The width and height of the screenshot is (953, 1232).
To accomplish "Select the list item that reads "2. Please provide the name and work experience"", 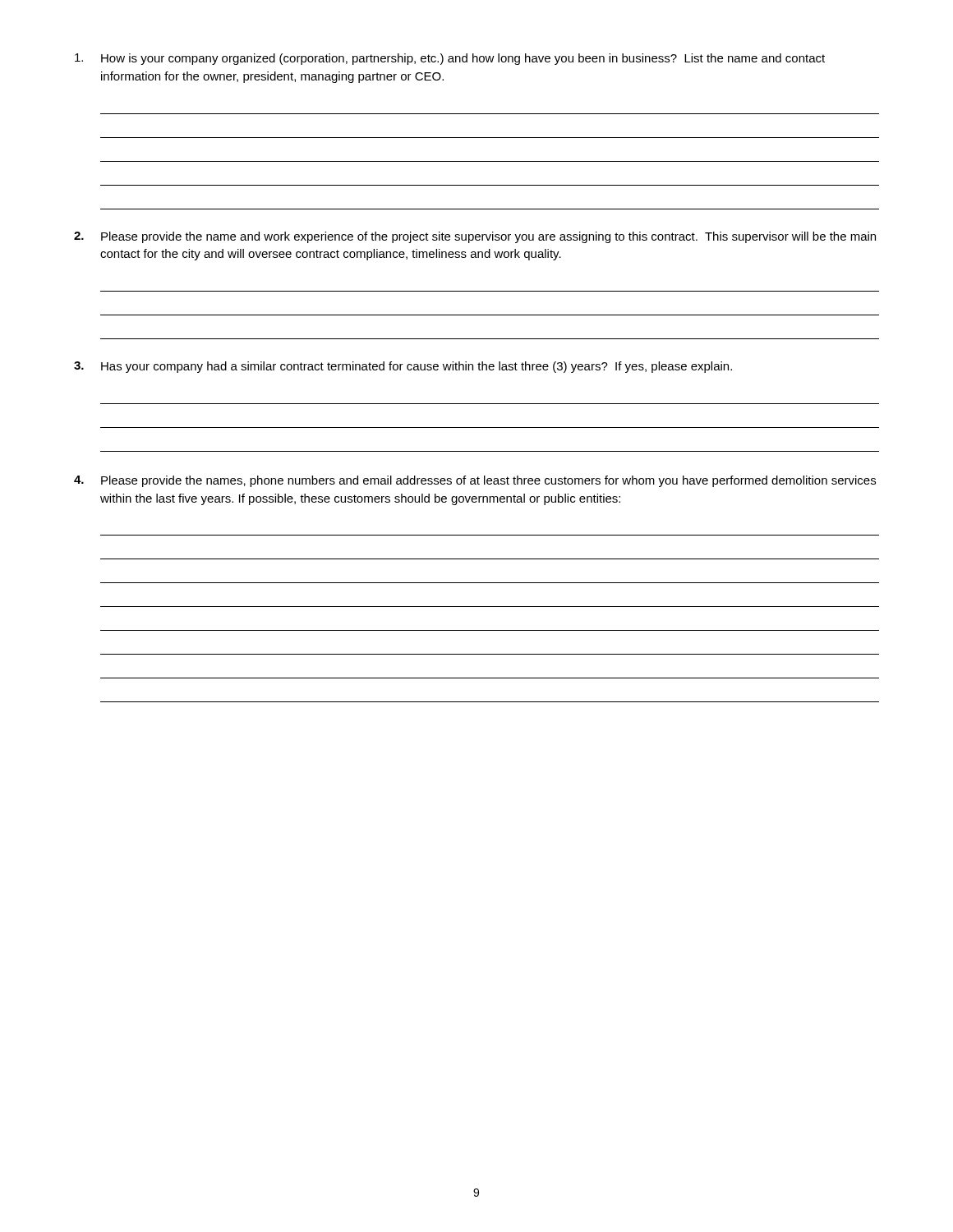I will click(476, 245).
